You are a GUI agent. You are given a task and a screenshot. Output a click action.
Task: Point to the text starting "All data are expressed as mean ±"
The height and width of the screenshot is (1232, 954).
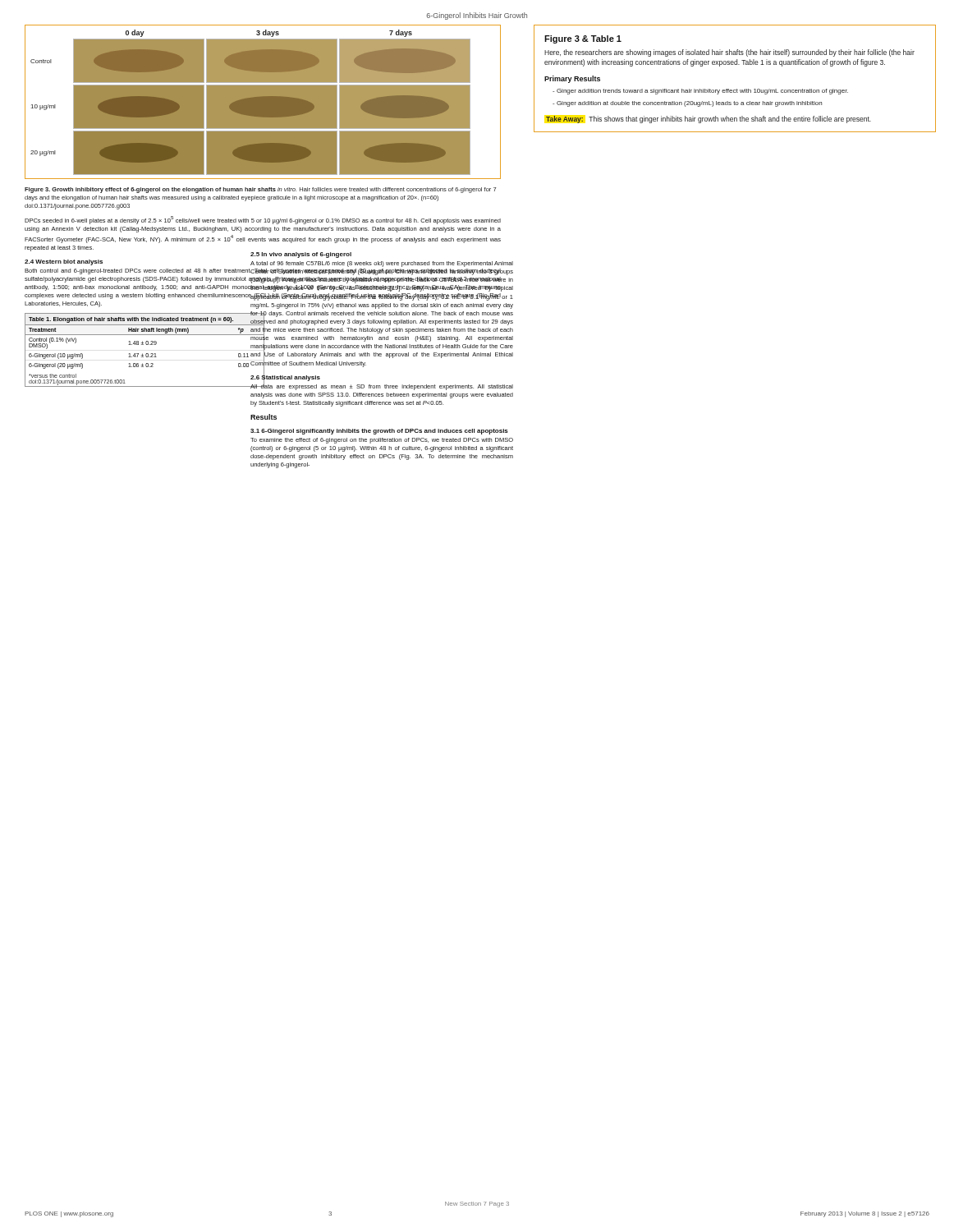click(x=382, y=394)
